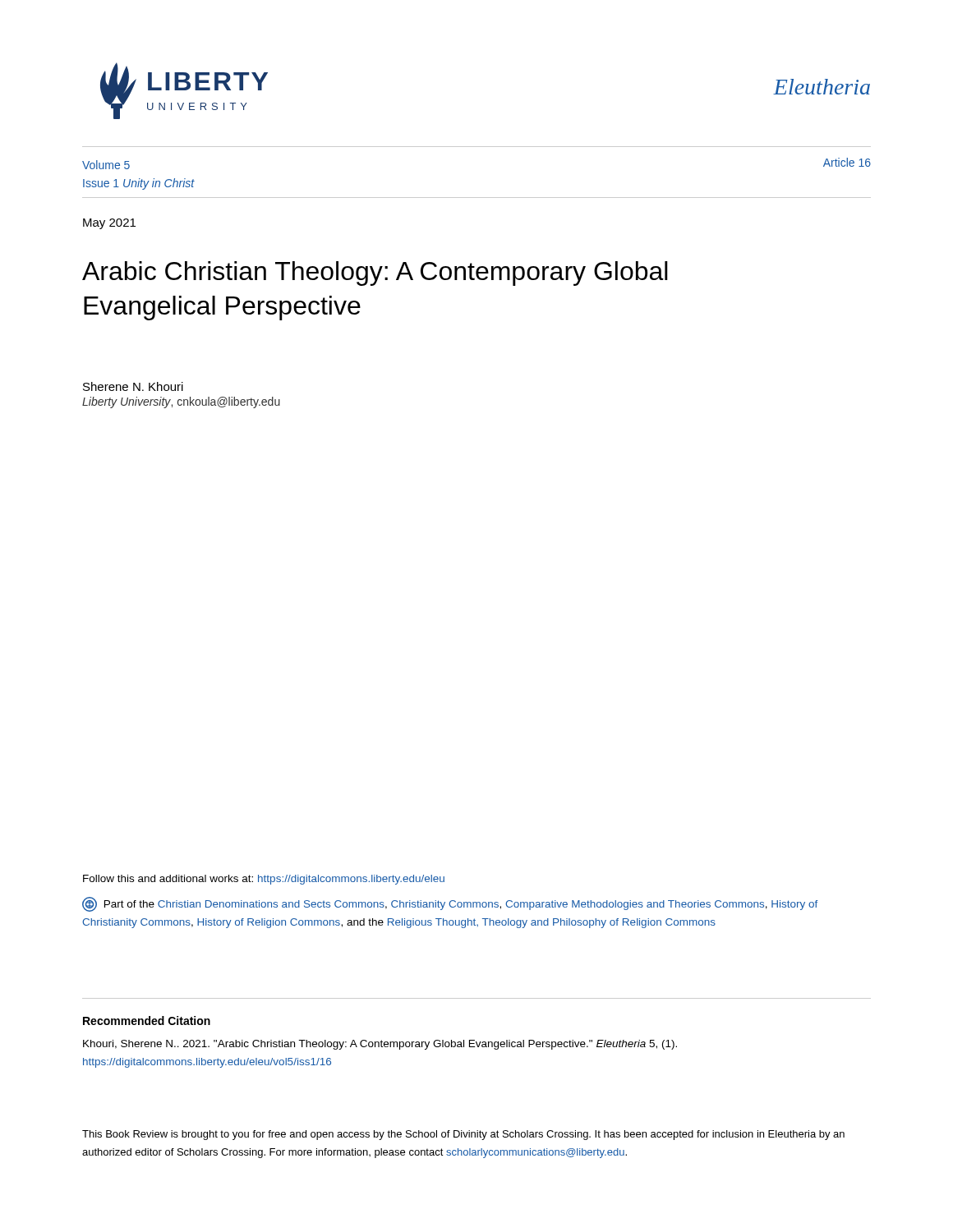This screenshot has width=953, height=1232.
Task: Select the logo
Action: tap(177, 98)
